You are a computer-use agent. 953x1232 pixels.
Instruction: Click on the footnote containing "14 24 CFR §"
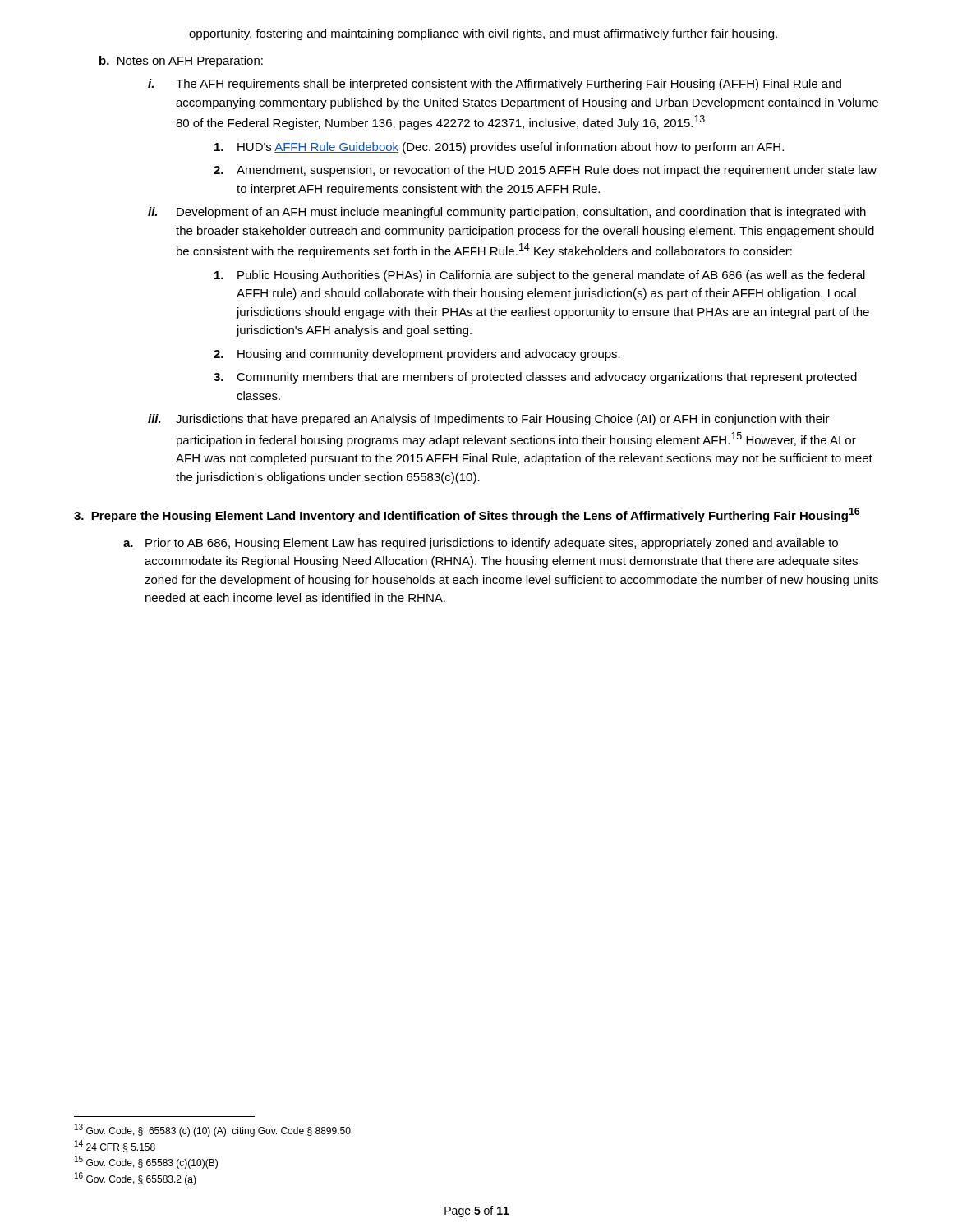tap(115, 1146)
